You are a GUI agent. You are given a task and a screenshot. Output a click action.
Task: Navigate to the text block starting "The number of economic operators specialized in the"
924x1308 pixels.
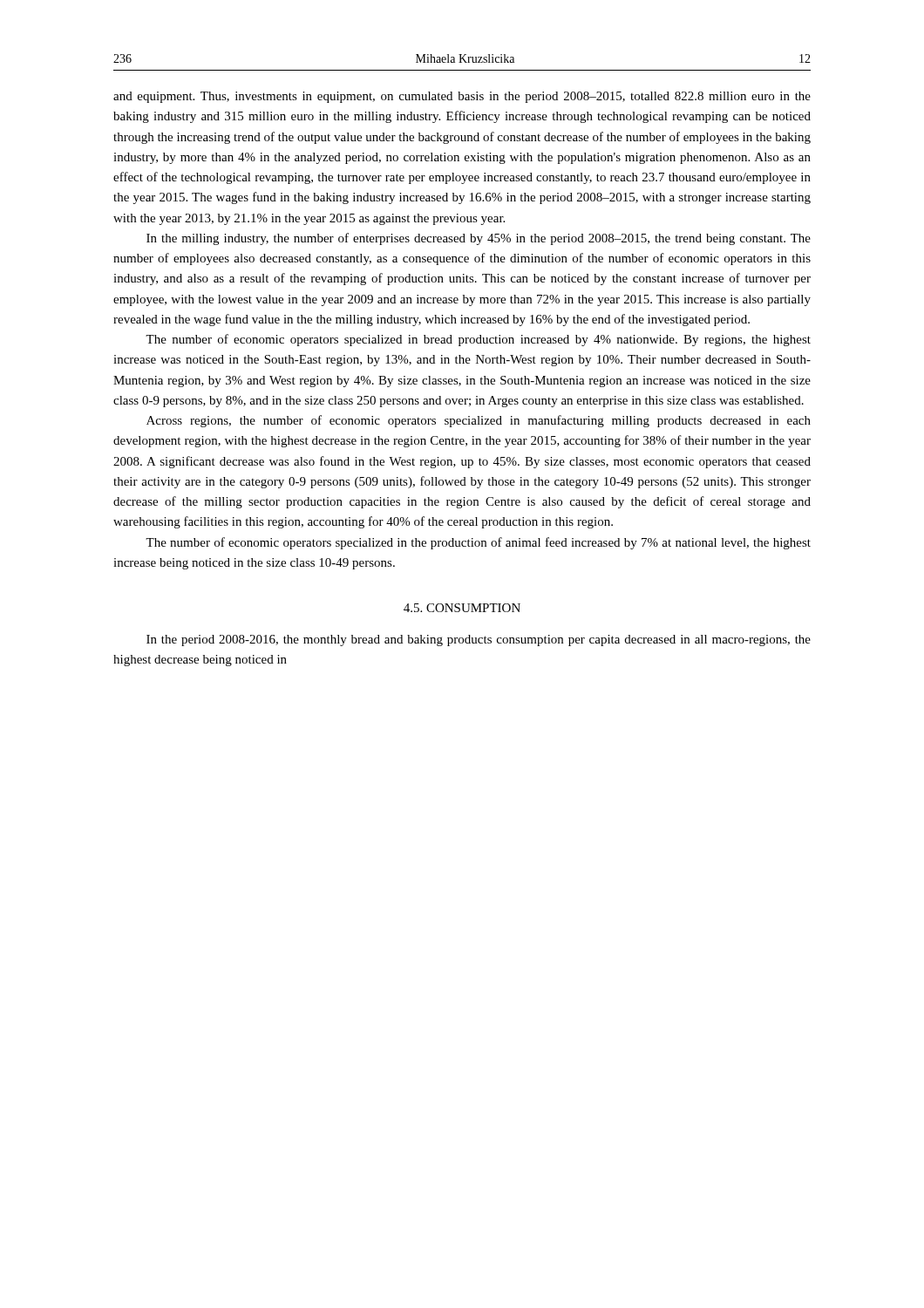pos(462,553)
